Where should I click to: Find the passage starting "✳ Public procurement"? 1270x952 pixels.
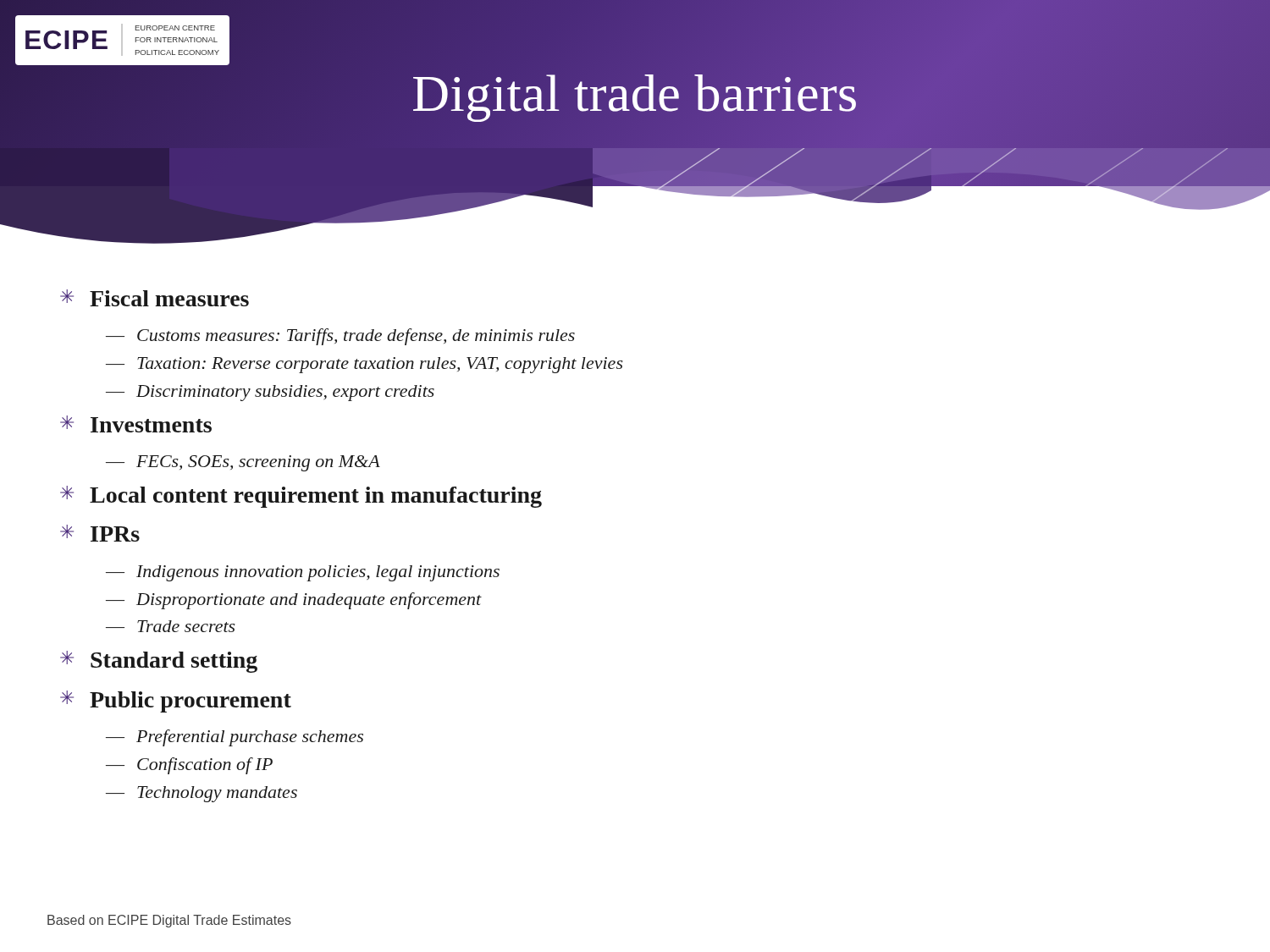pyautogui.click(x=175, y=700)
